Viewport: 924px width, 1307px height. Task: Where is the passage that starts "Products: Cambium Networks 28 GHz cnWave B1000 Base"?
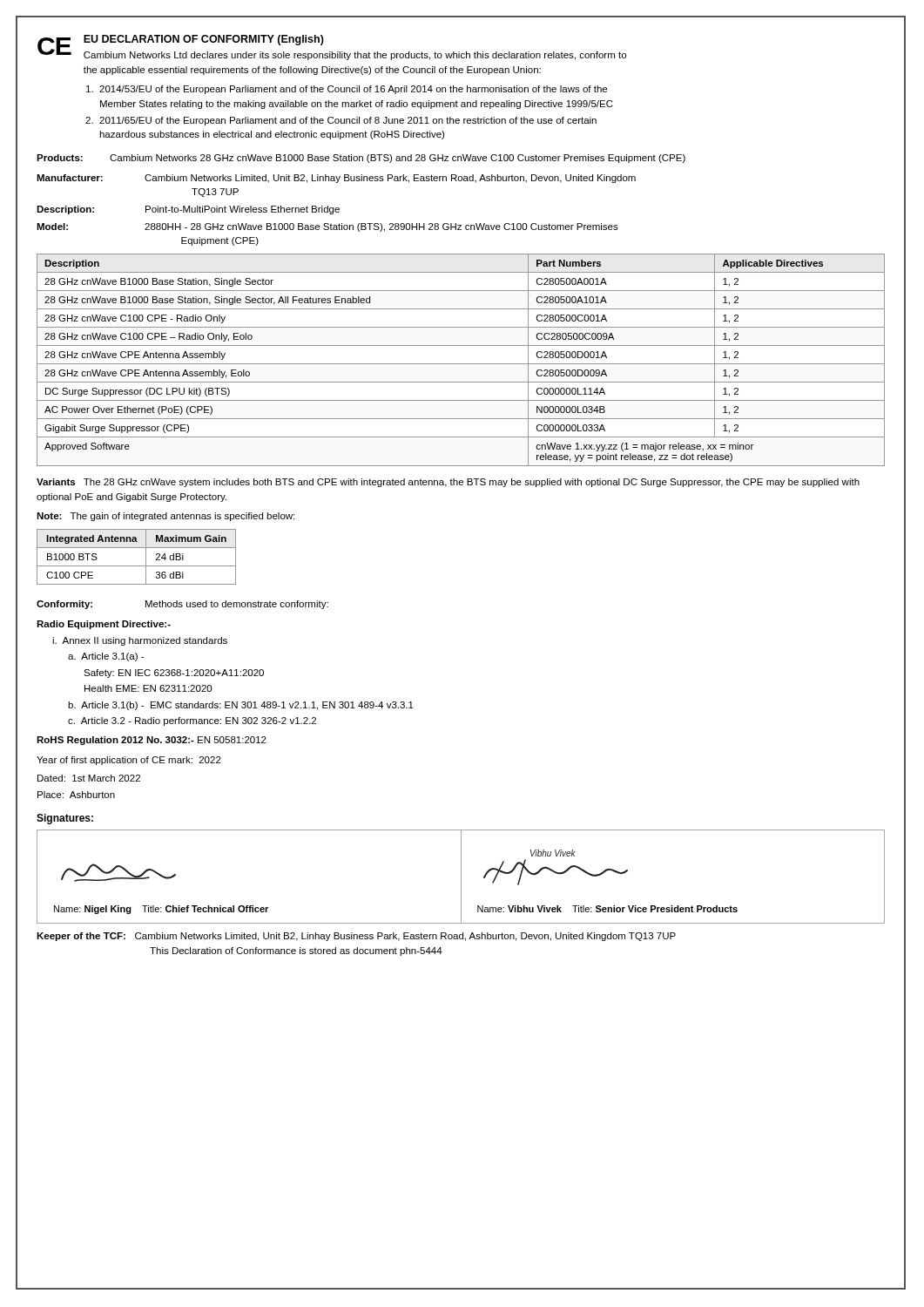pyautogui.click(x=361, y=158)
